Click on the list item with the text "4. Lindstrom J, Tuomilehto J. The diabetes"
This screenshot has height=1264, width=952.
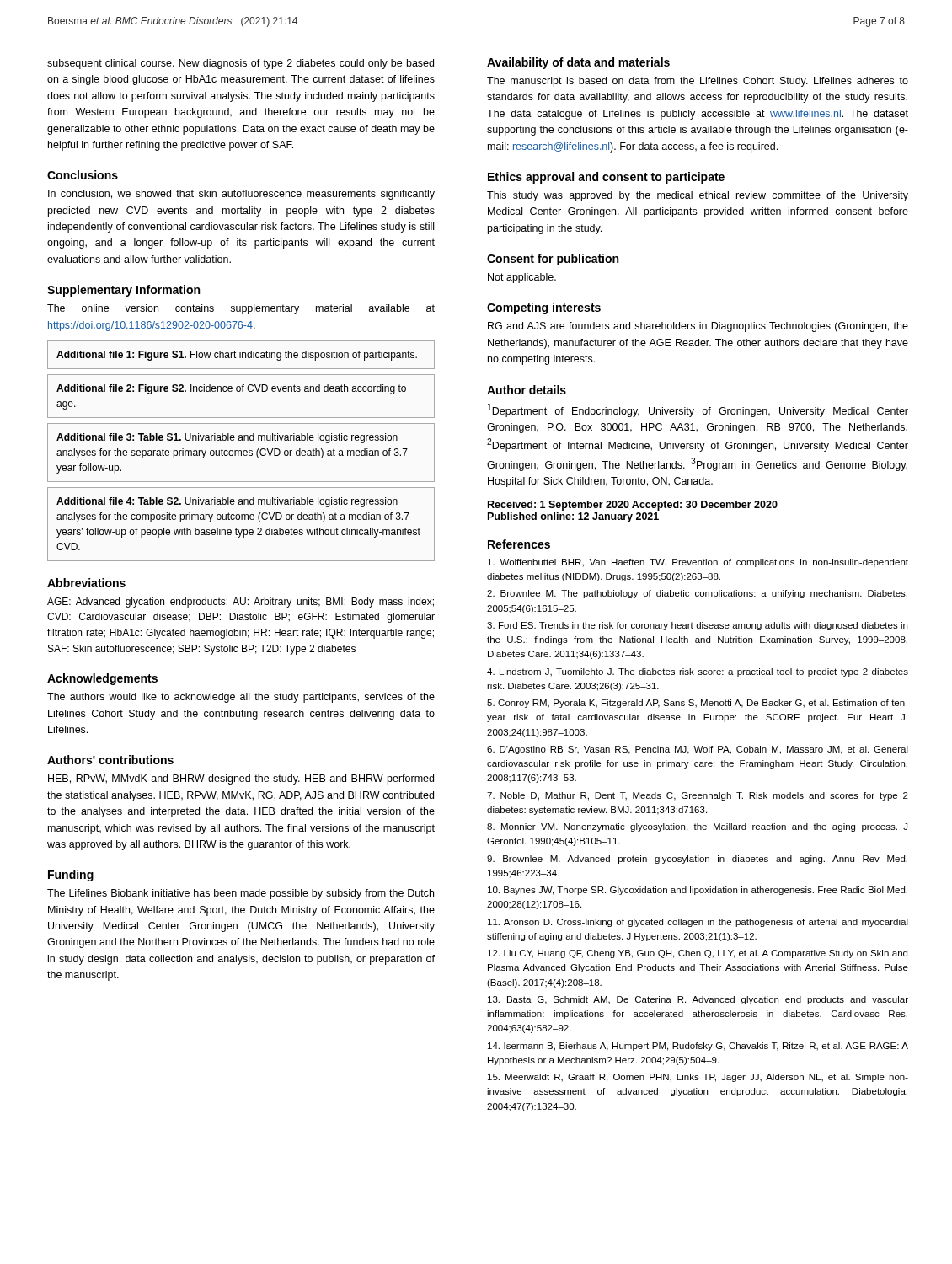(x=698, y=679)
